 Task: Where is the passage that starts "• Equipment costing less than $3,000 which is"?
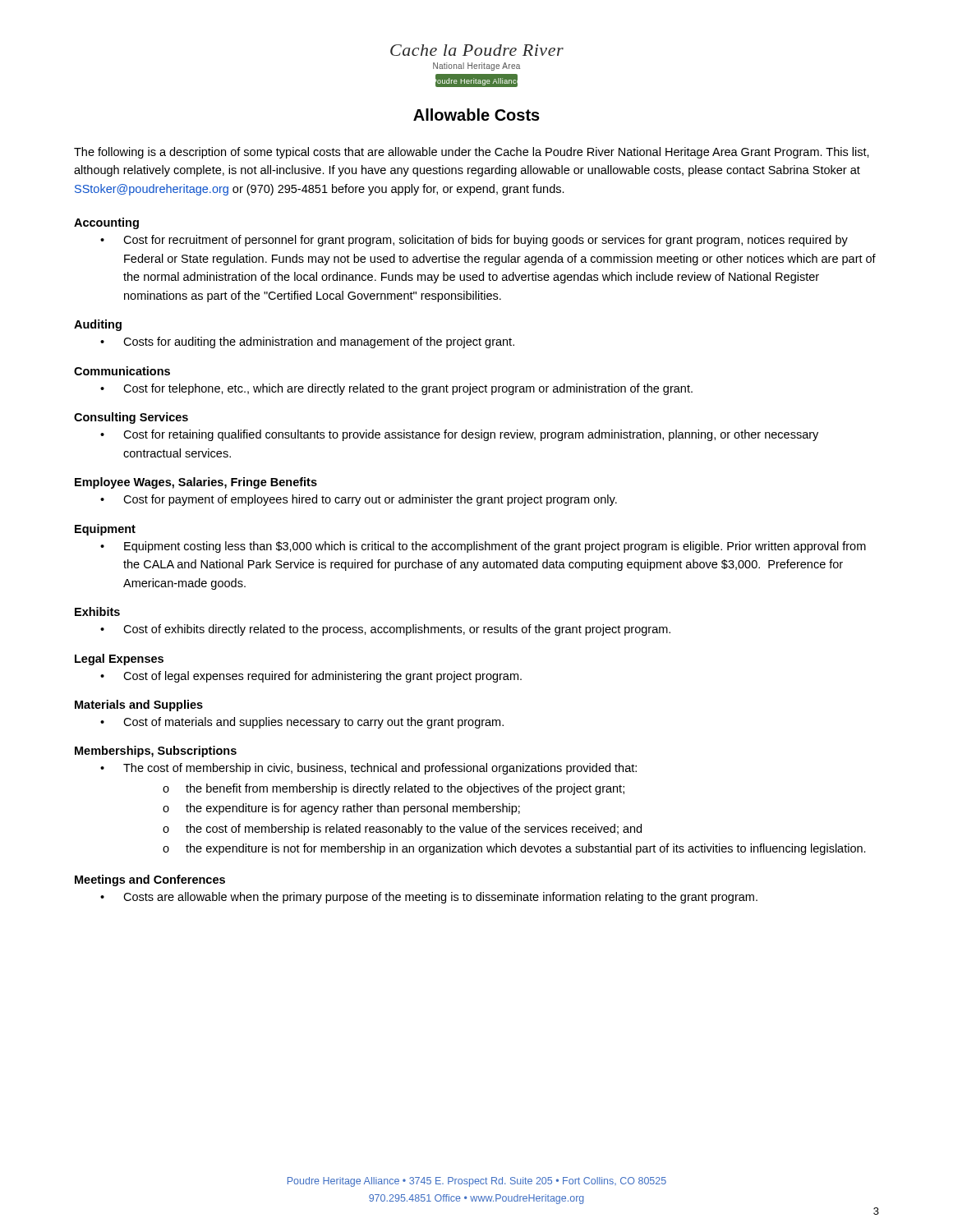pos(490,565)
